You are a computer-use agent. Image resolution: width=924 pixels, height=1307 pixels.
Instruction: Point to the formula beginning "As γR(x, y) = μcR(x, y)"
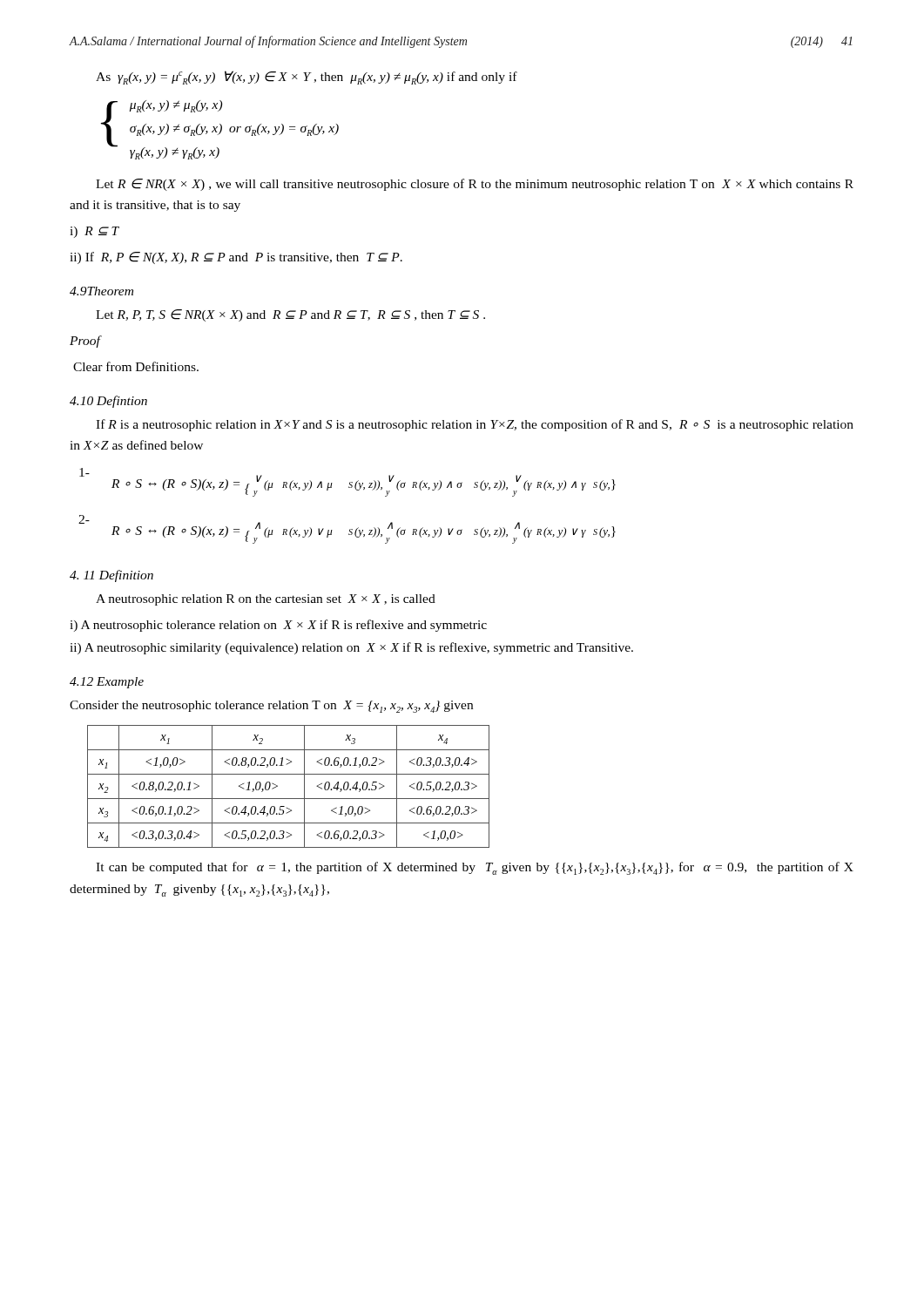307,78
